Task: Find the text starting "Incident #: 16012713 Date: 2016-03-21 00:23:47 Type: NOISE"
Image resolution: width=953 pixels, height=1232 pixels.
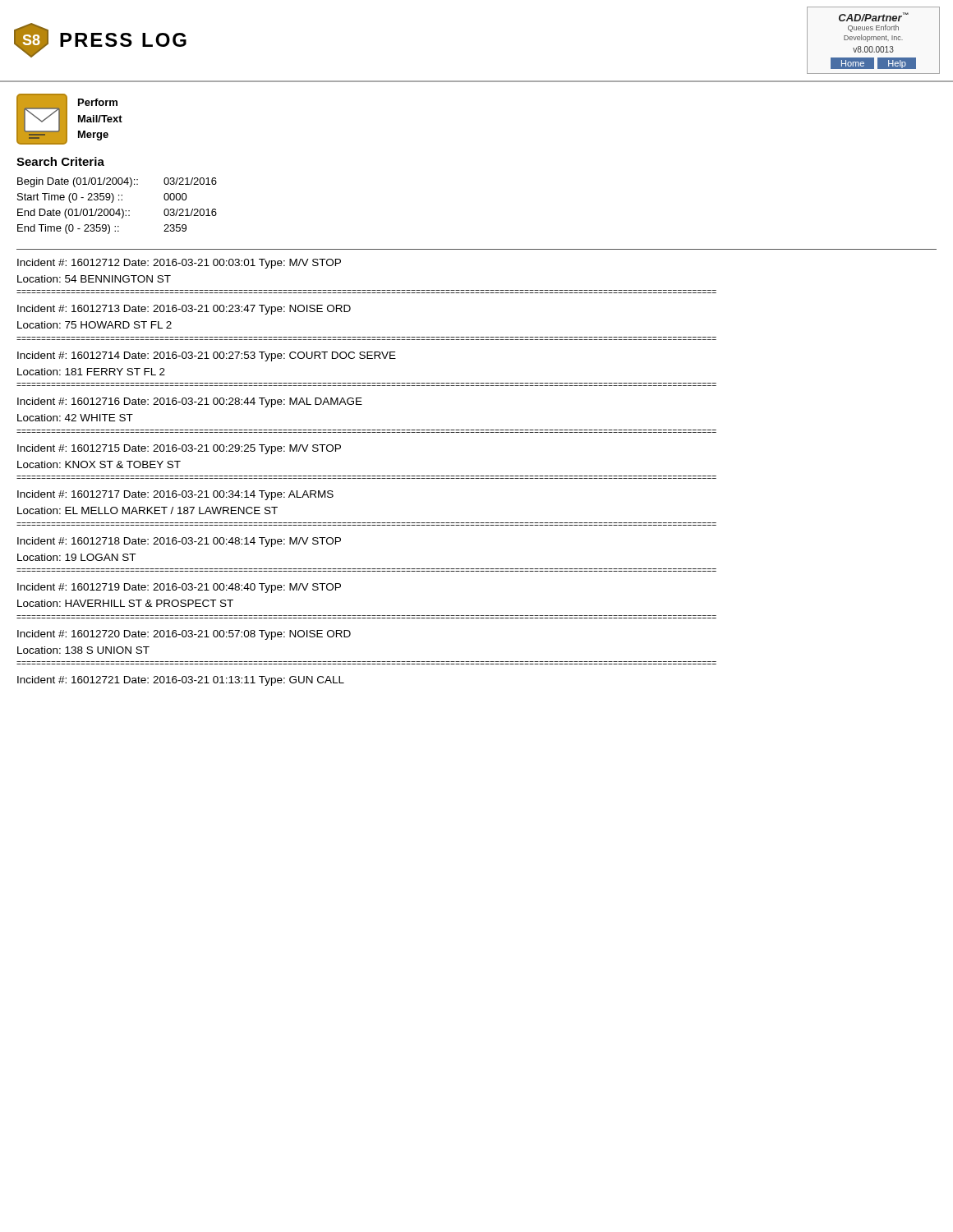Action: tap(184, 310)
